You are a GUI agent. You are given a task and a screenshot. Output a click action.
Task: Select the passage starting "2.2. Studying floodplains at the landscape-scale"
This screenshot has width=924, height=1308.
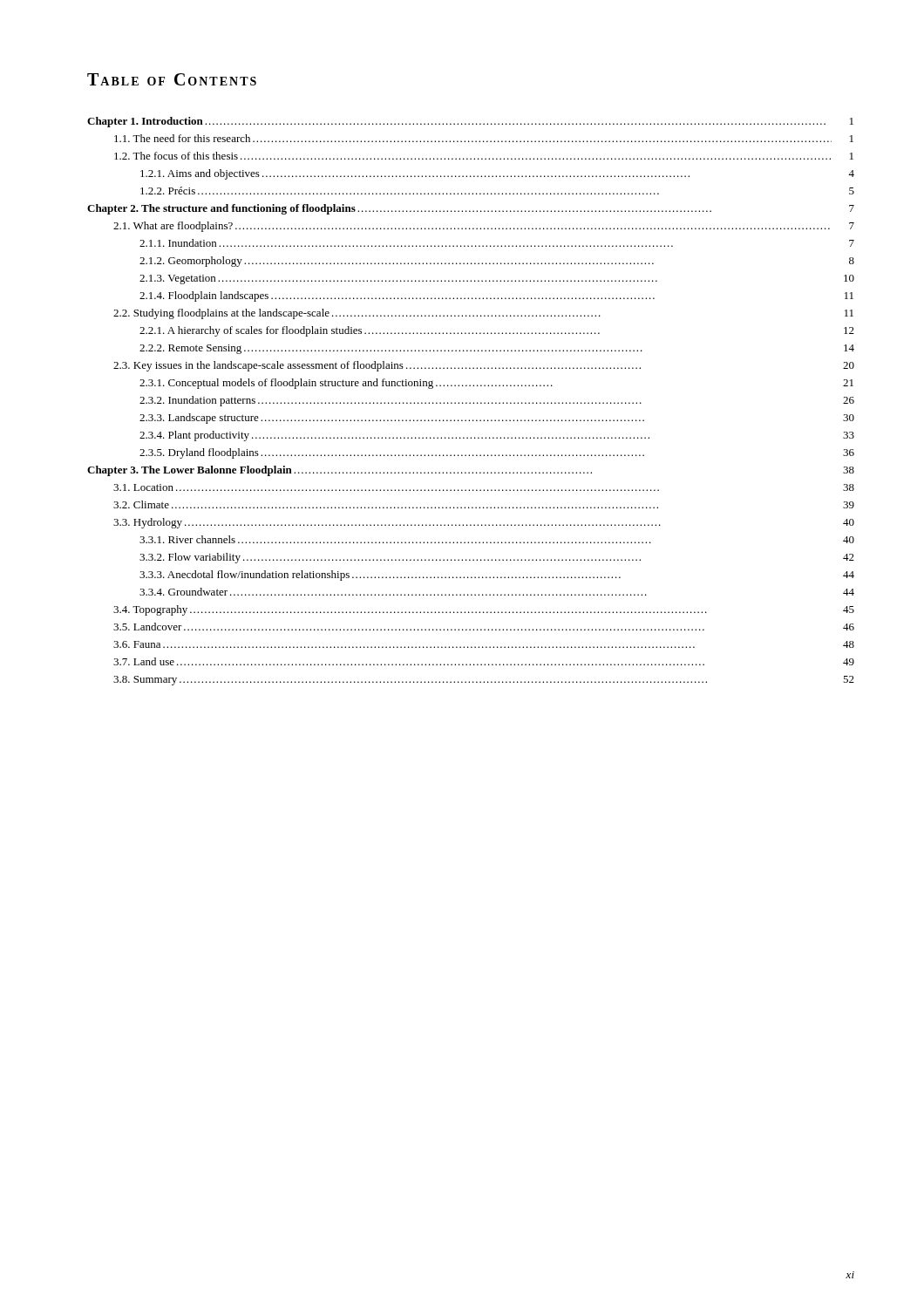tap(484, 313)
